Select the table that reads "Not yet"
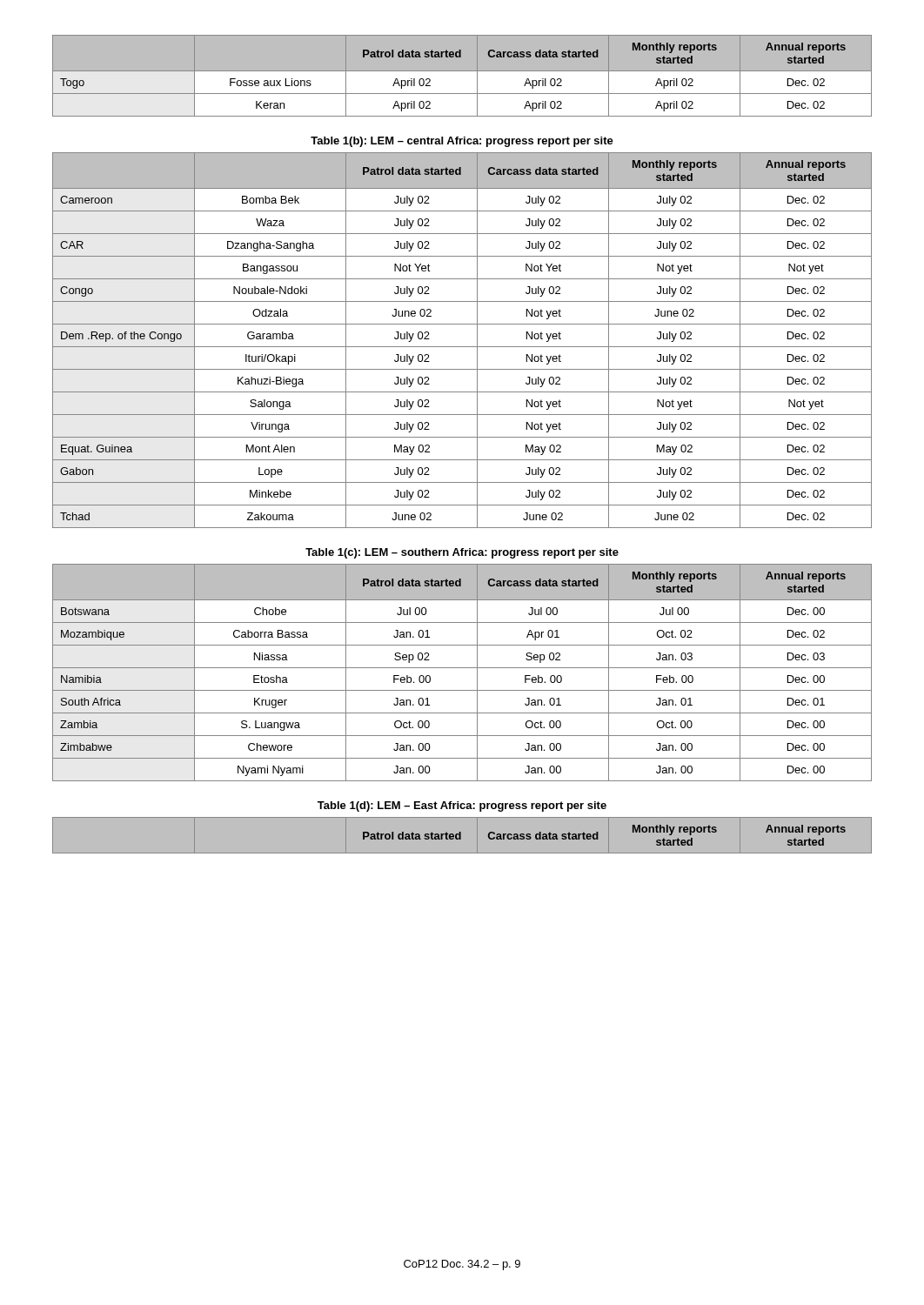 [462, 340]
